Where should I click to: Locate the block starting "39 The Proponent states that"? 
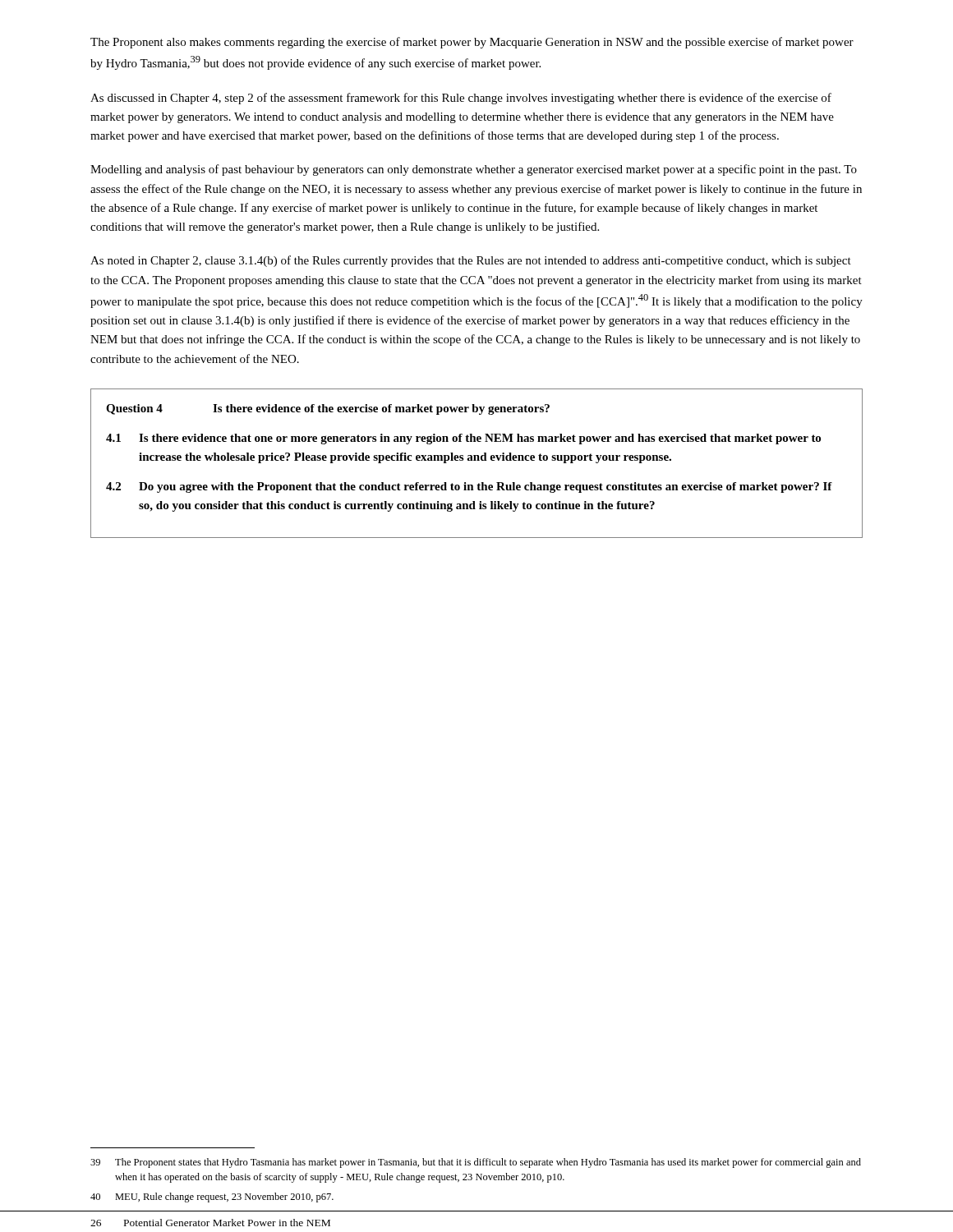click(x=476, y=1169)
